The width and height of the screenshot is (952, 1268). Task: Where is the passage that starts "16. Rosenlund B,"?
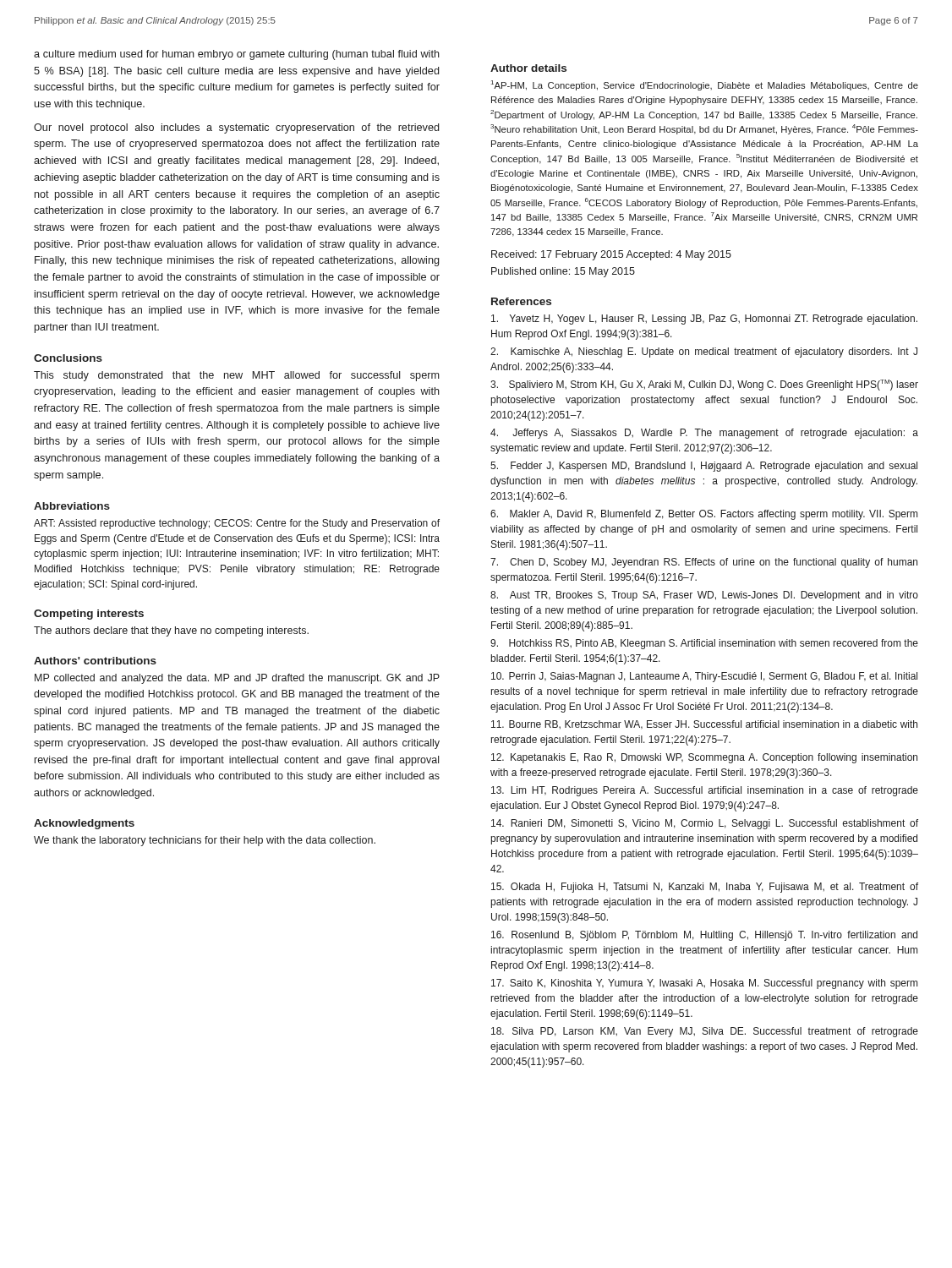point(704,949)
